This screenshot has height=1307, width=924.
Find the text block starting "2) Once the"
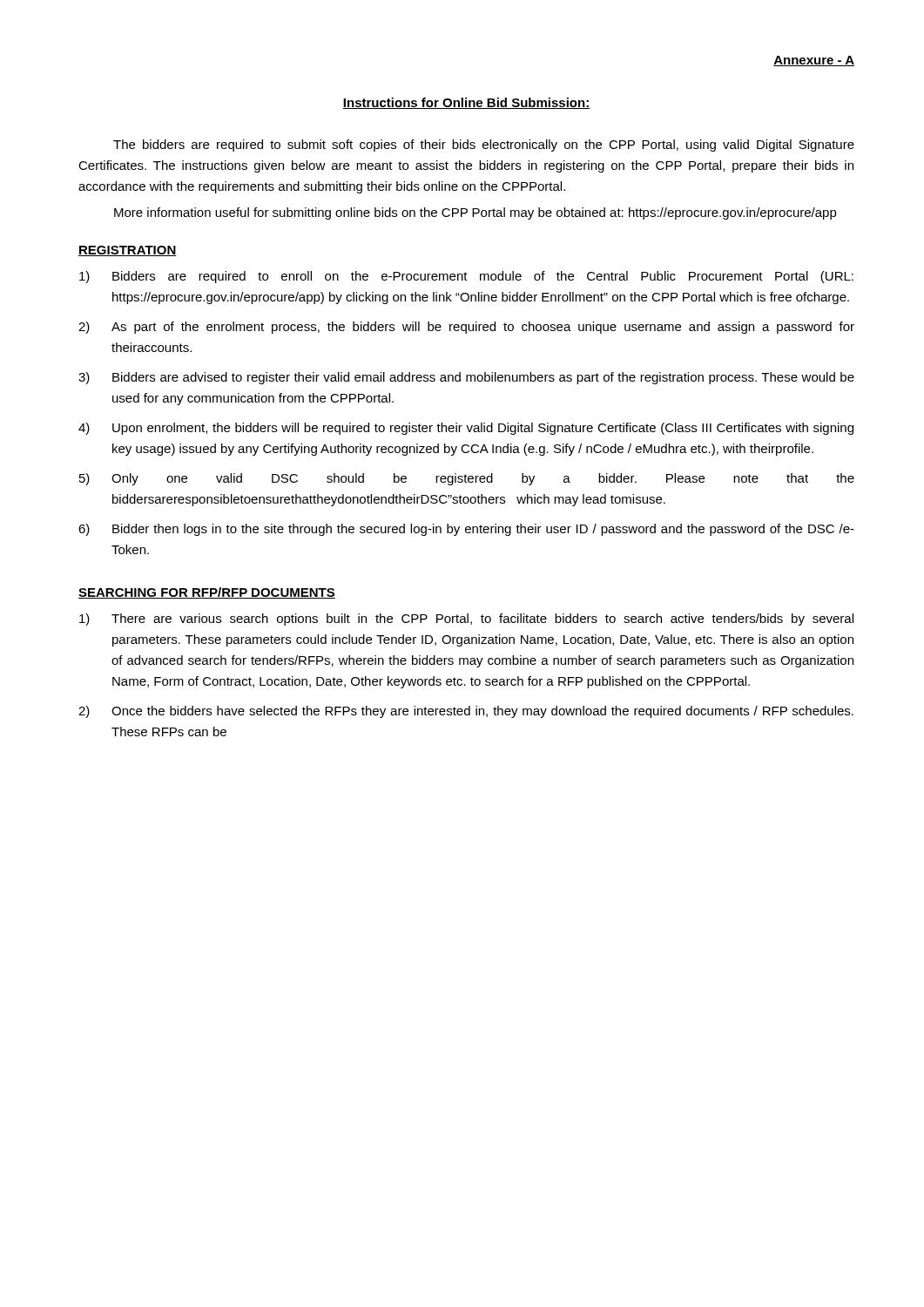pyautogui.click(x=466, y=721)
